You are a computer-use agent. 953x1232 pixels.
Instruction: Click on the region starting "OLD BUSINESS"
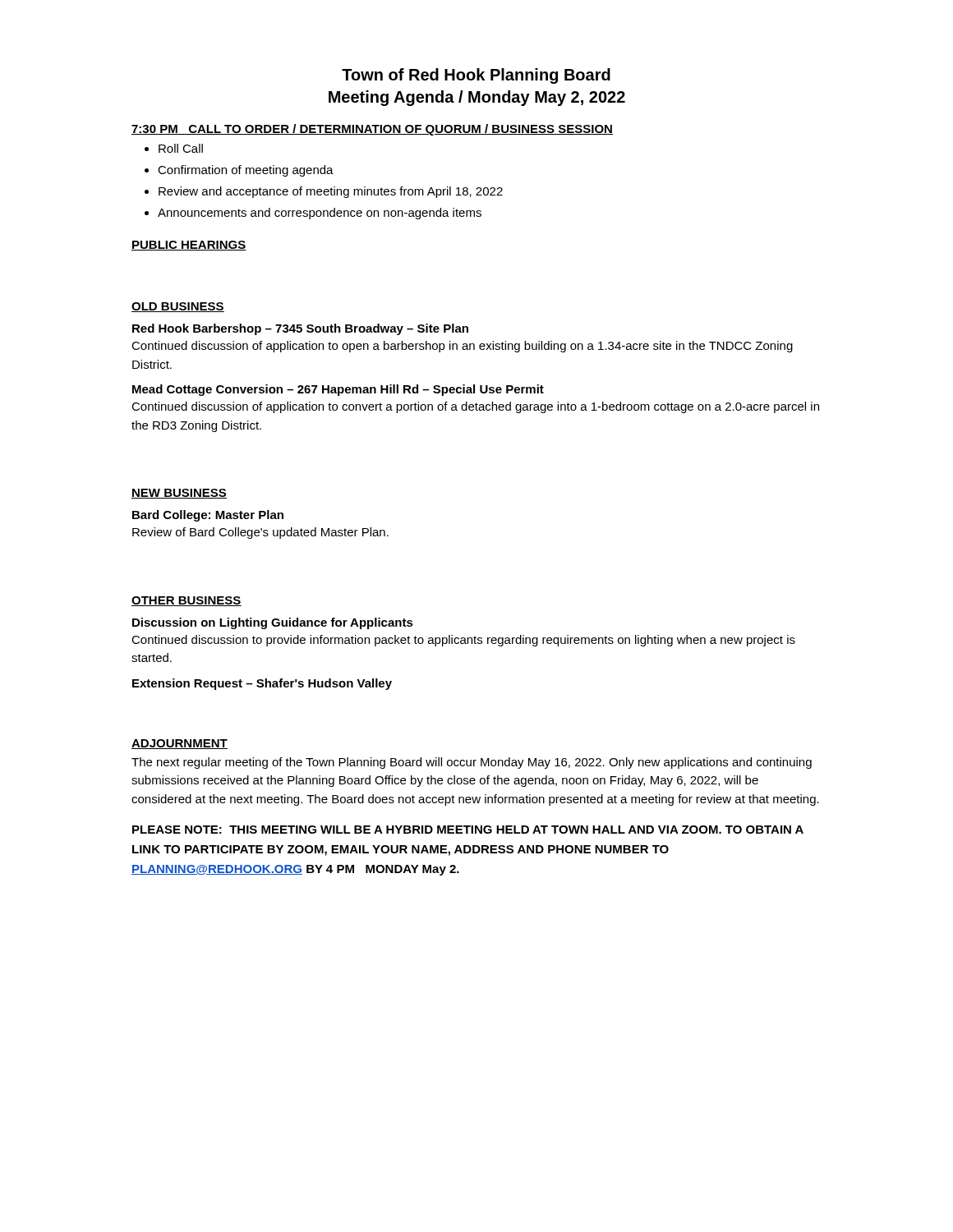pyautogui.click(x=178, y=306)
